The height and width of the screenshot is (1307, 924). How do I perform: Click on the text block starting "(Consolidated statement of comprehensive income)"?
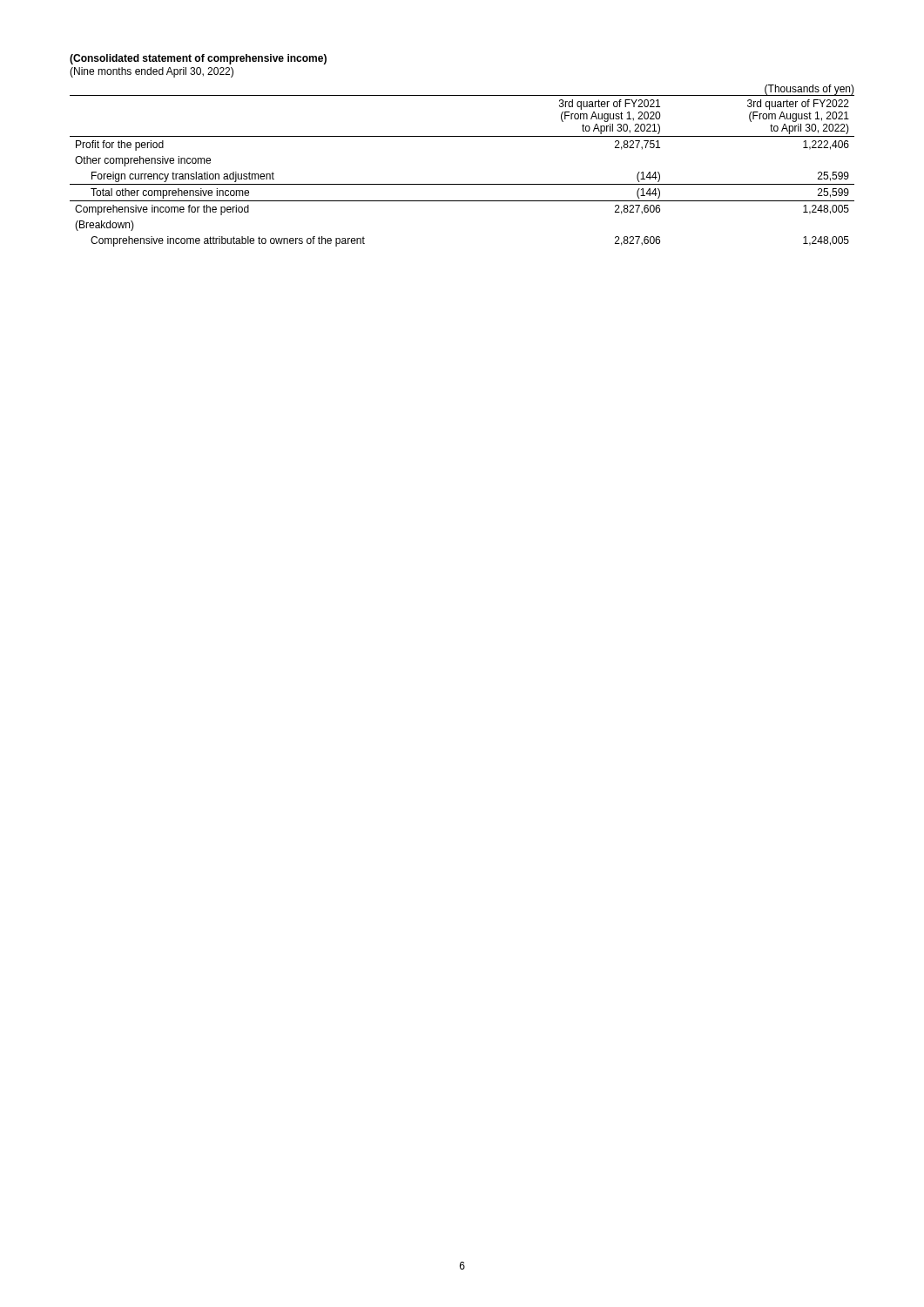198,58
